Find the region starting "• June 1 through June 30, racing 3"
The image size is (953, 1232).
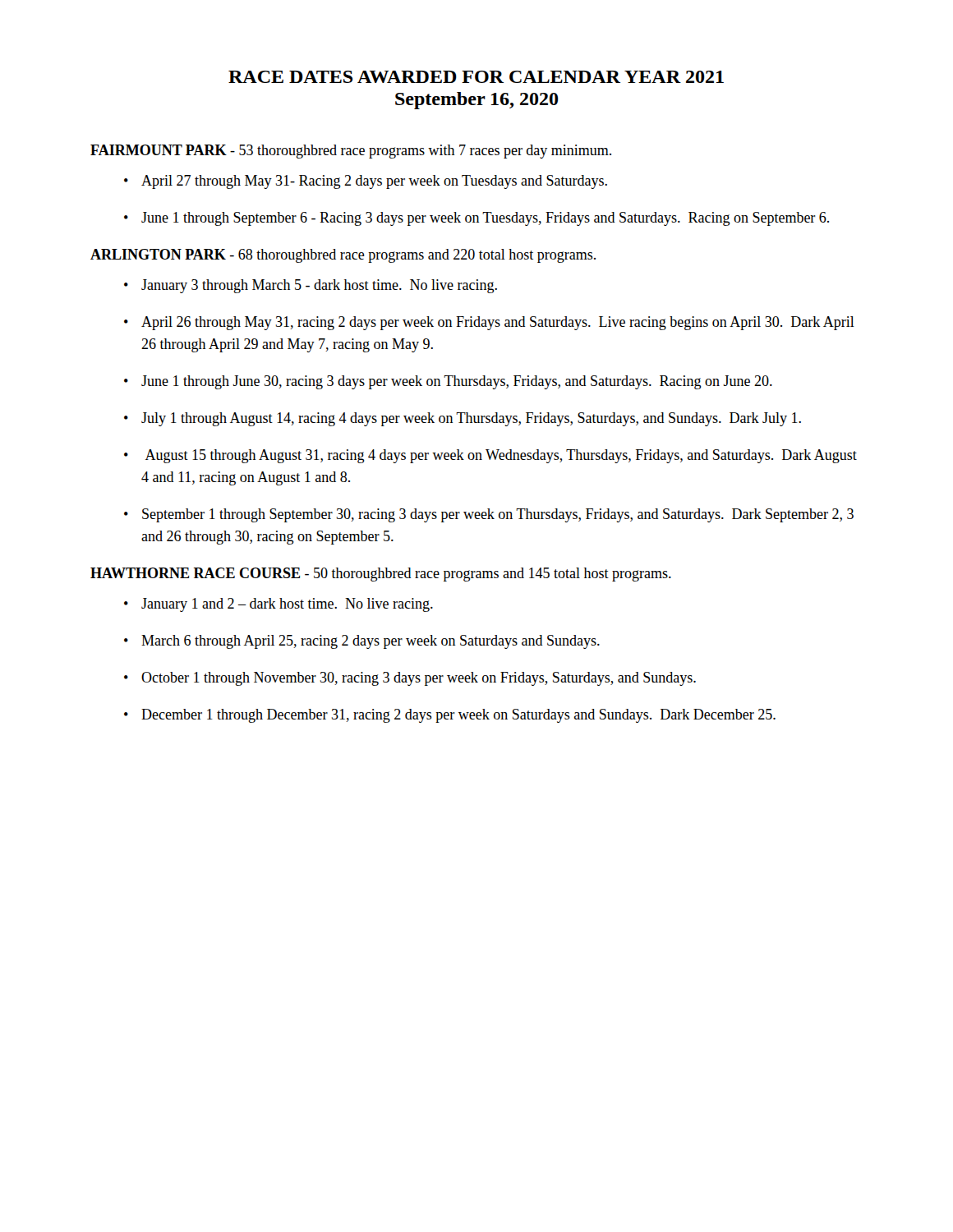tap(493, 382)
